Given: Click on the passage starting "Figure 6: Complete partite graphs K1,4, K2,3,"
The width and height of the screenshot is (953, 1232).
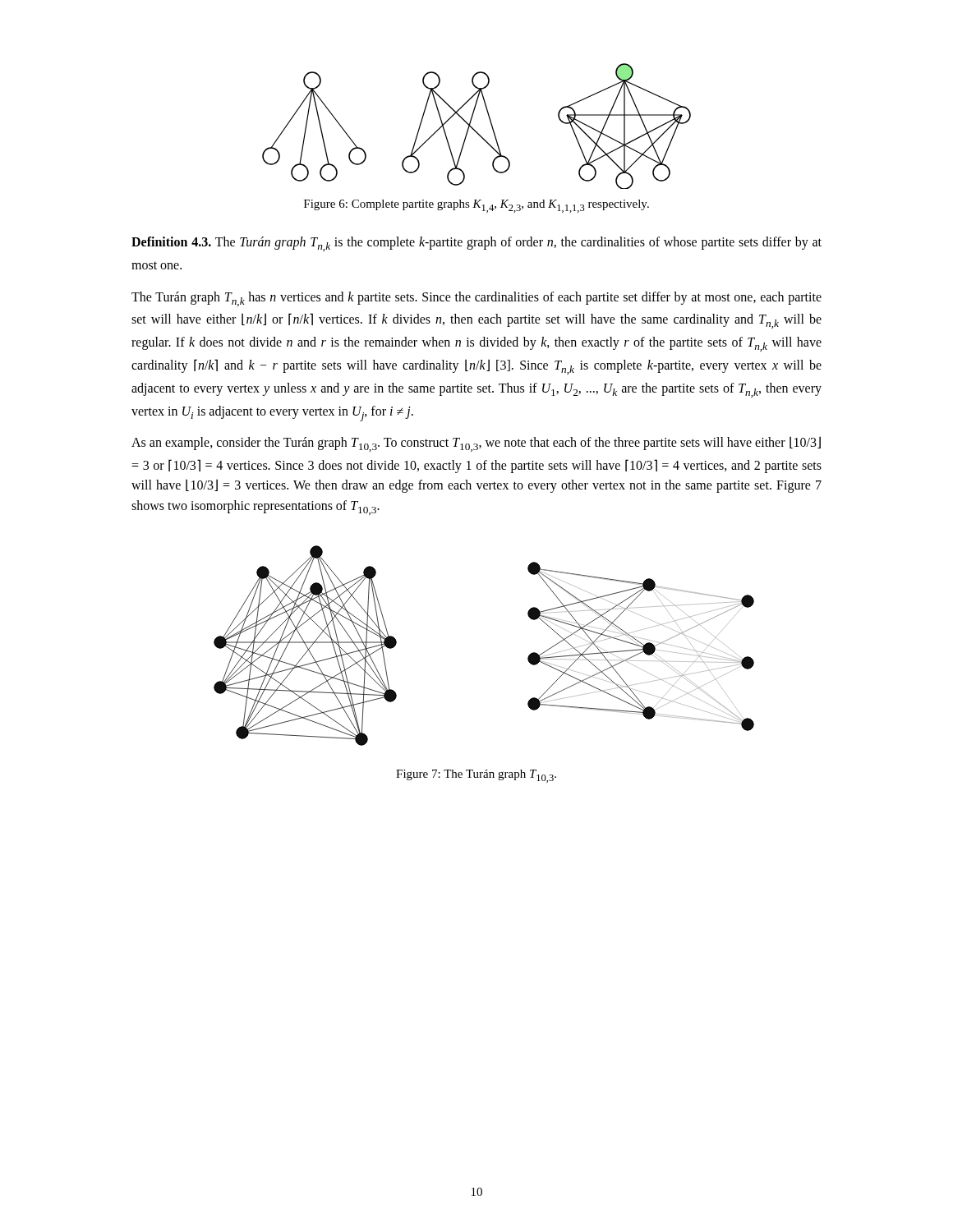Looking at the screenshot, I should 476,205.
